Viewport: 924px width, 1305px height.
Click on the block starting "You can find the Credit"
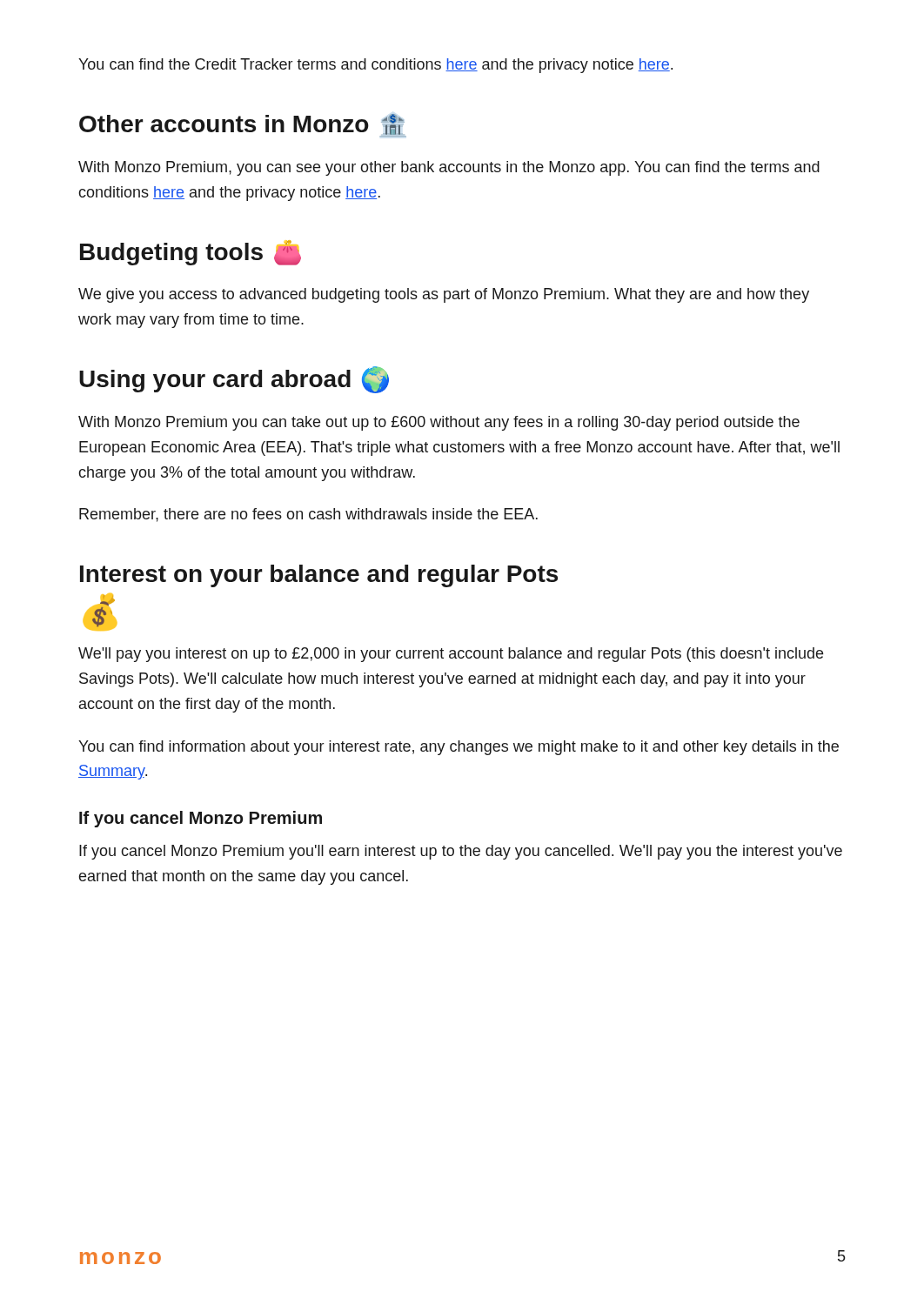coord(376,64)
